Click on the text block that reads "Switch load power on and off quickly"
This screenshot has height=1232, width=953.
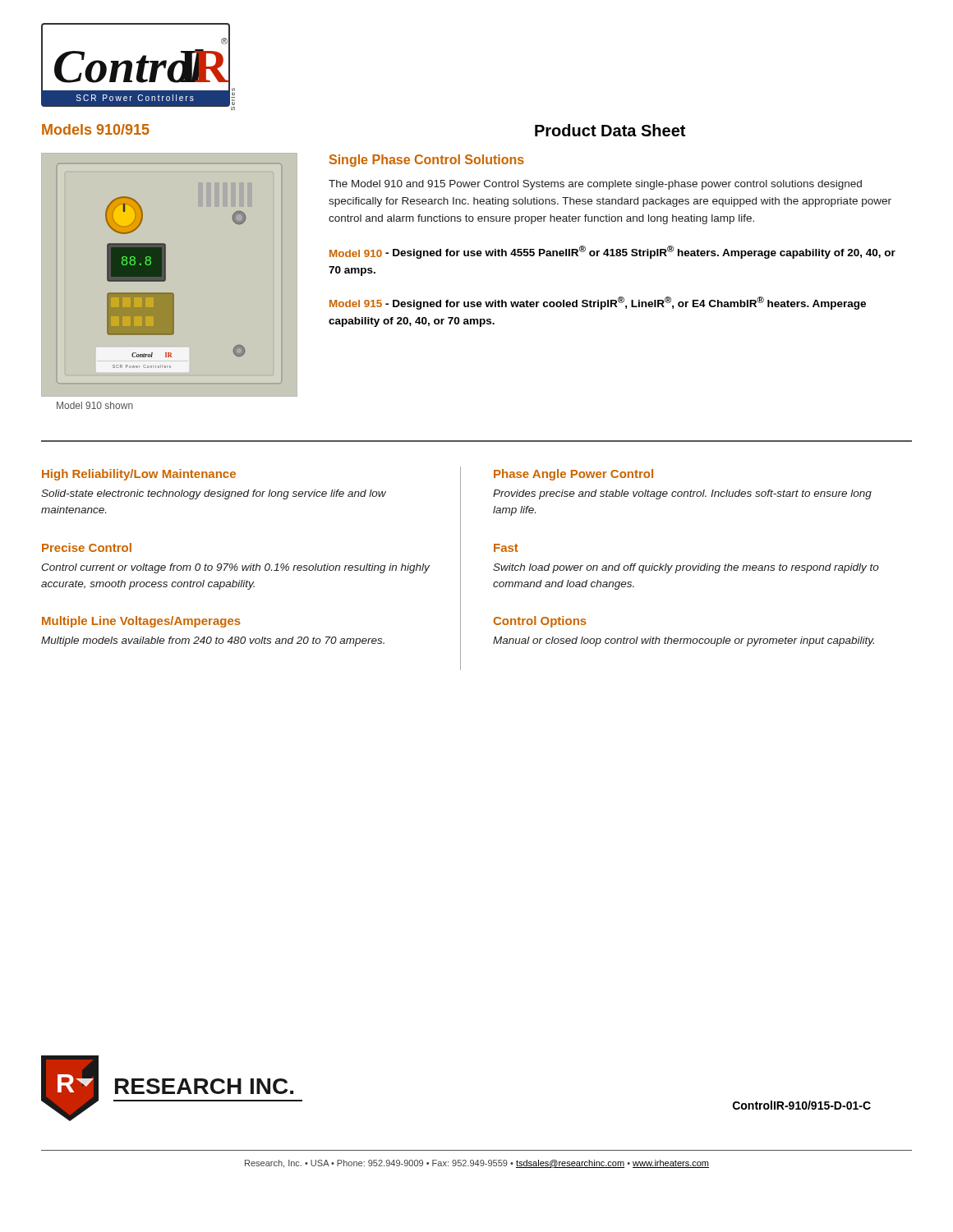(686, 575)
